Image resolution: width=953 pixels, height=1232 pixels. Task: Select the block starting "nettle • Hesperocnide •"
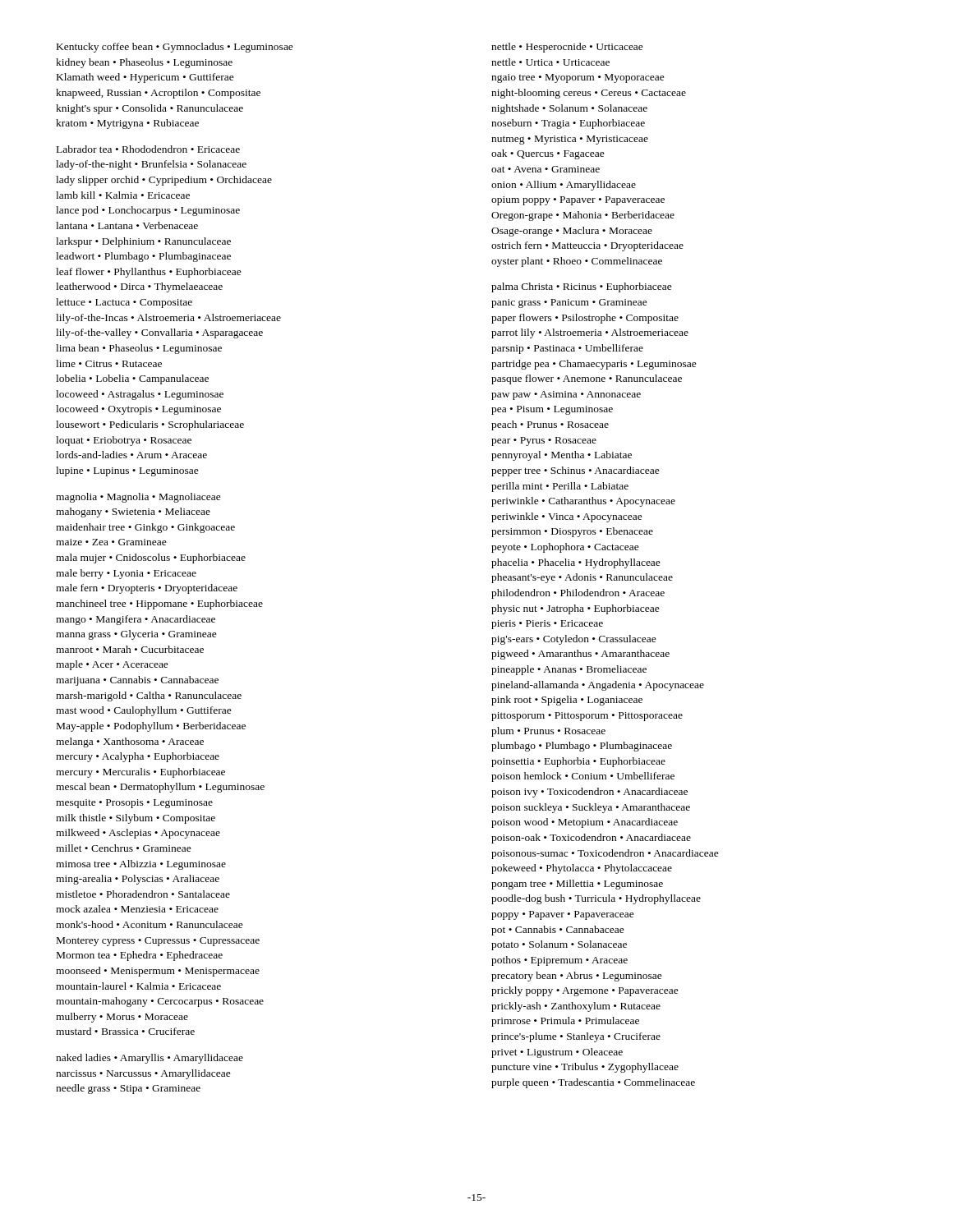click(589, 154)
